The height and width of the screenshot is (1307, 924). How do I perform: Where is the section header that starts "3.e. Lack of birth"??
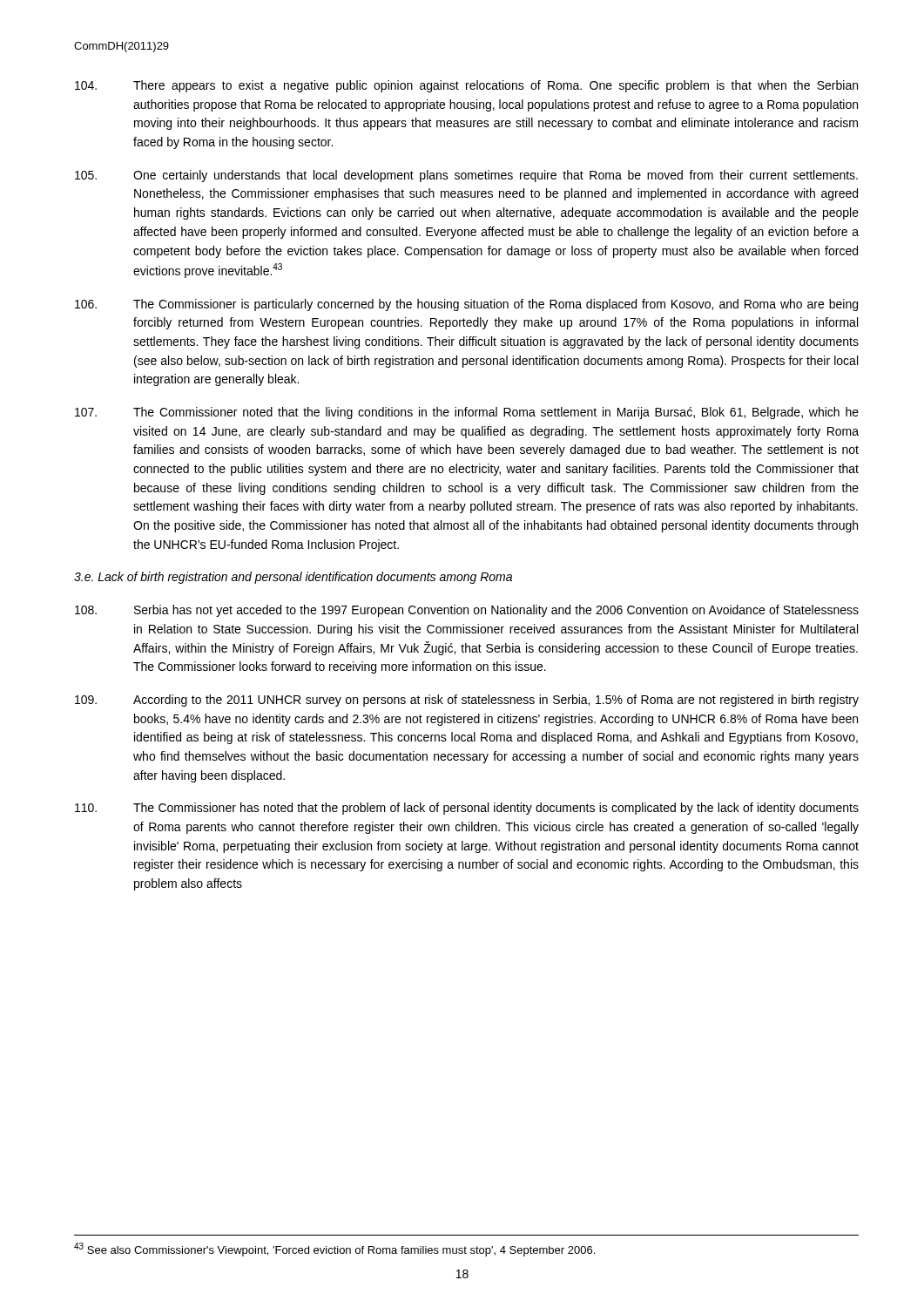tap(293, 577)
